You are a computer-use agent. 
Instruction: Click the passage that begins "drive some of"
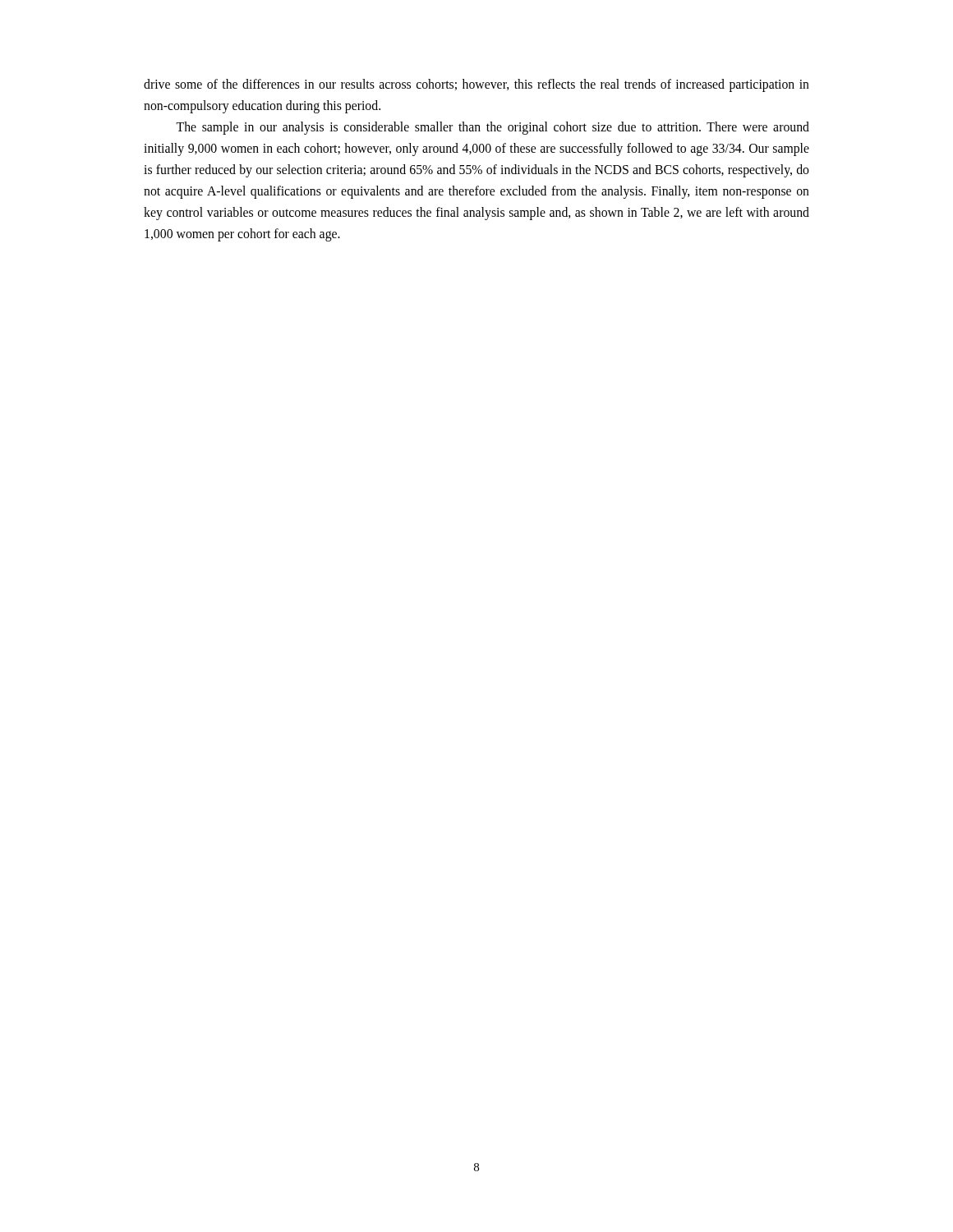click(476, 160)
